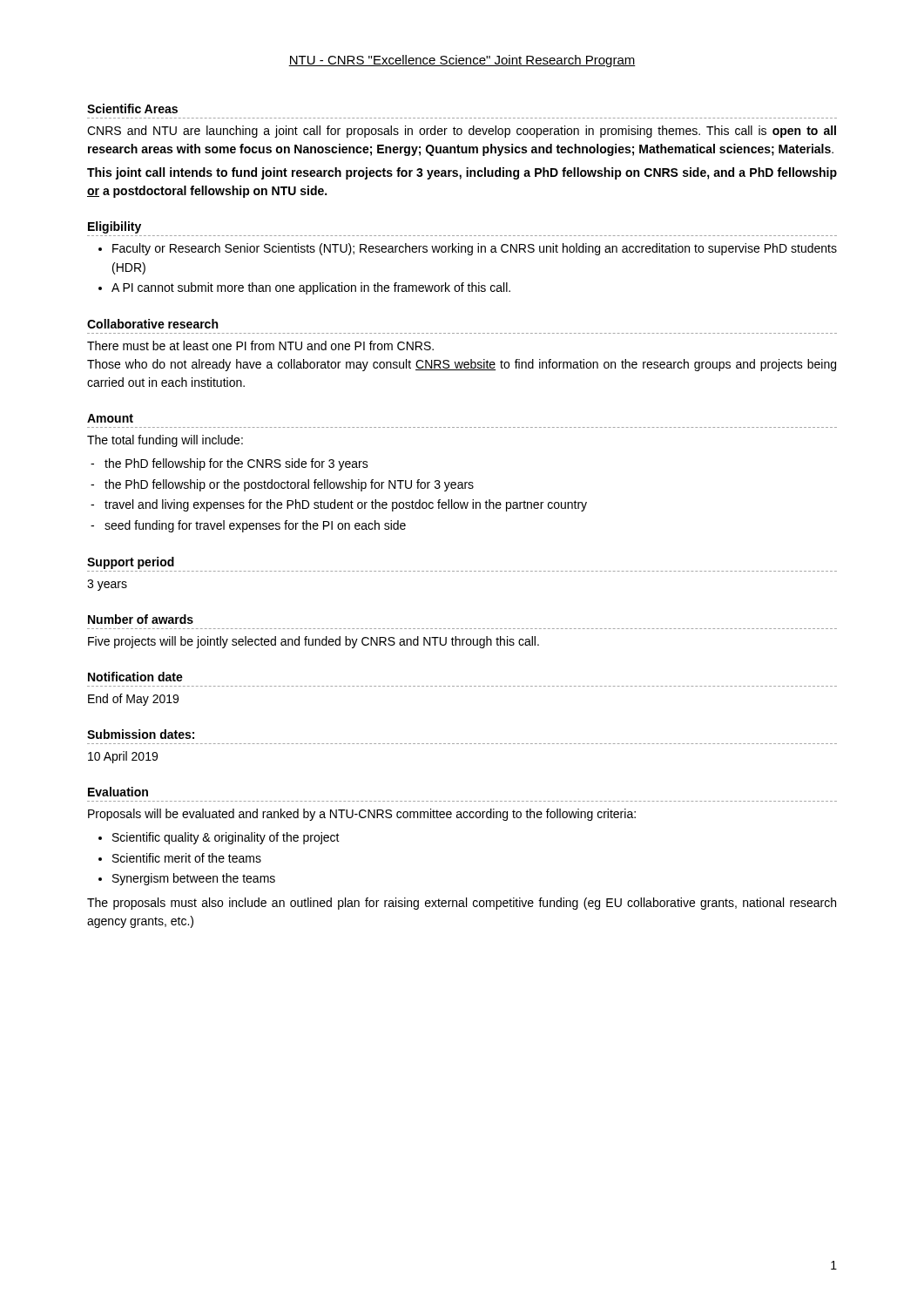Navigate to the block starting "Five projects will be jointly selected"
This screenshot has width=924, height=1307.
pyautogui.click(x=313, y=641)
